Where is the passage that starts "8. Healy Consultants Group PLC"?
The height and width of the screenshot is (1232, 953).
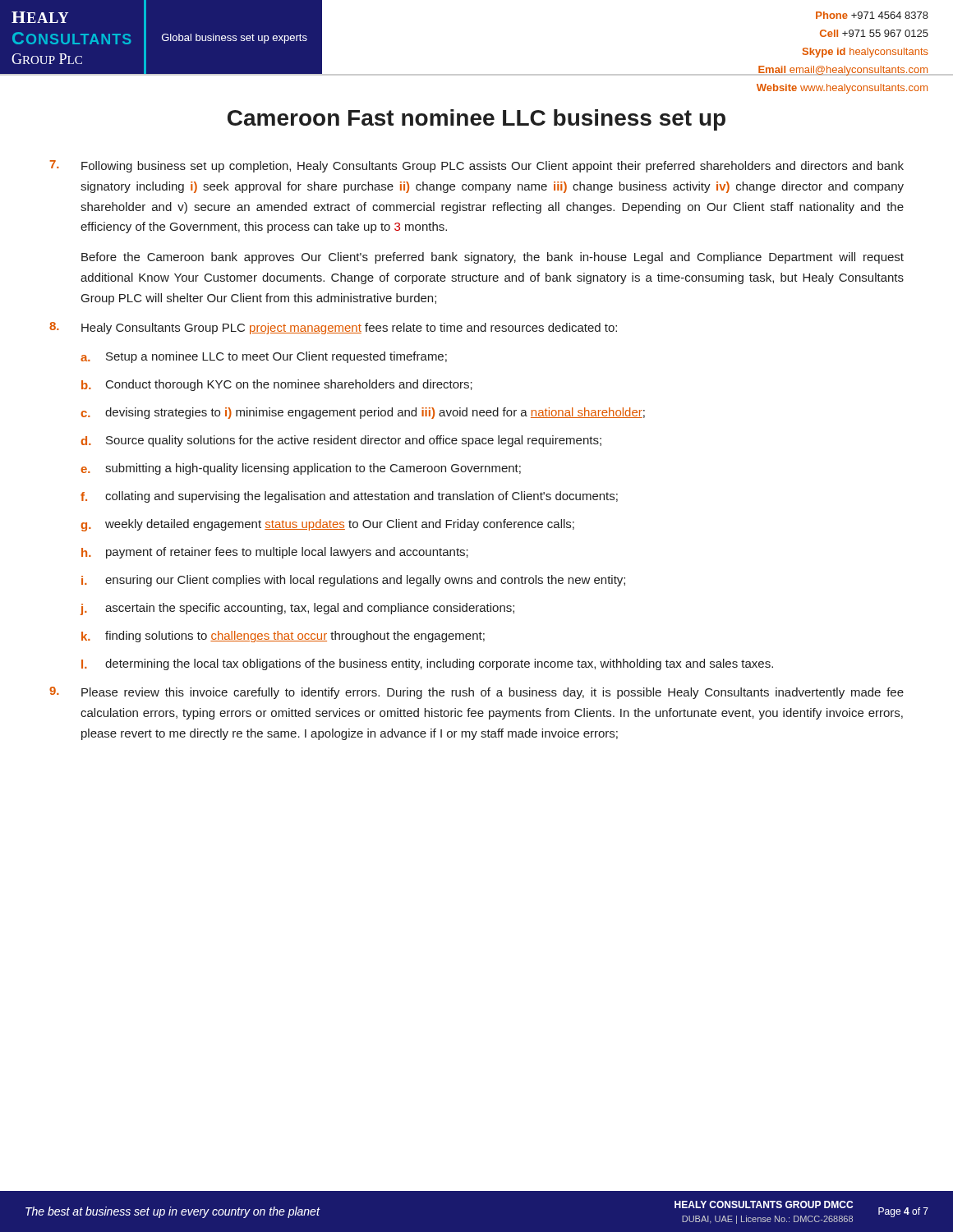tap(476, 328)
